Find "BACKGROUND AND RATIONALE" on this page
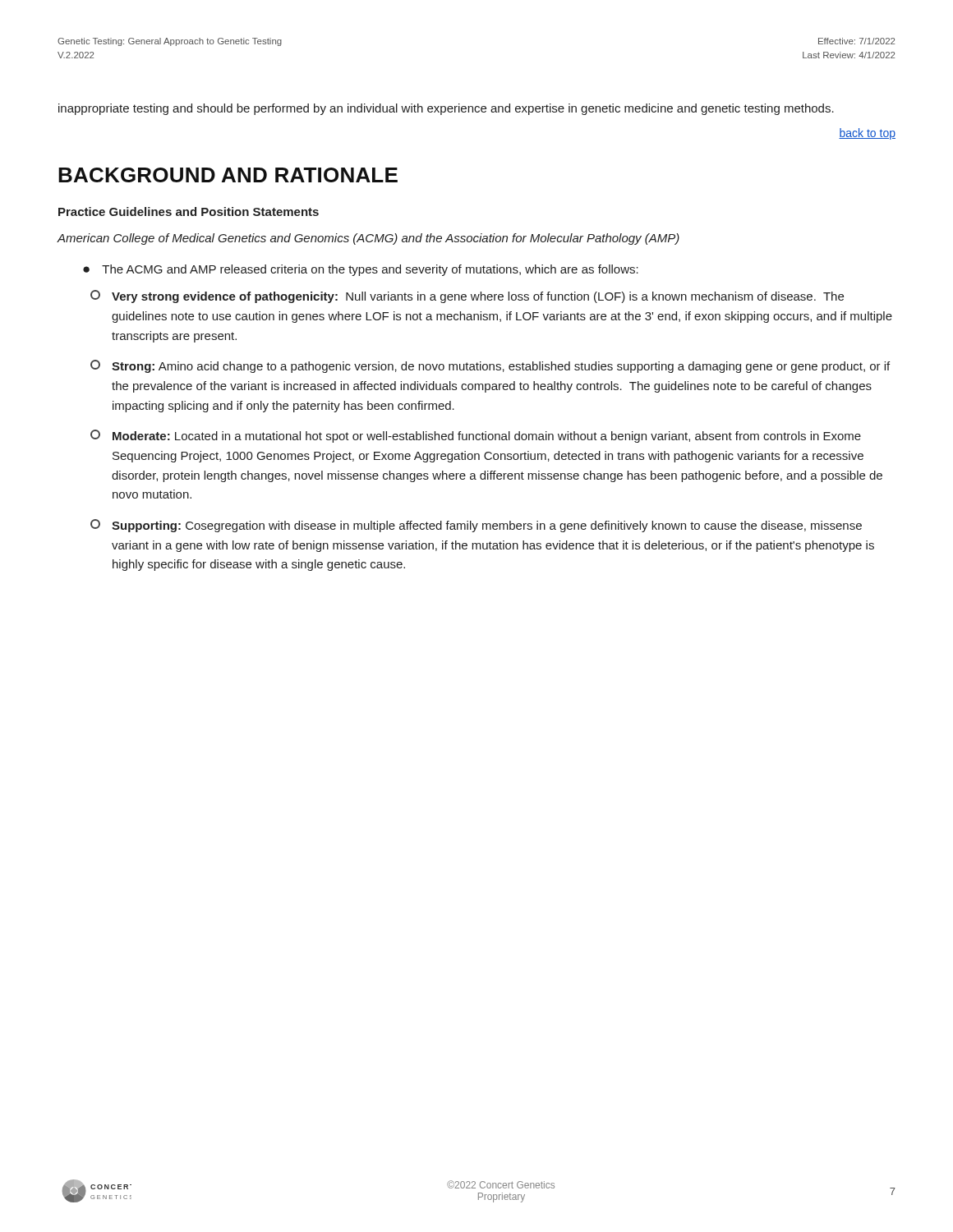The width and height of the screenshot is (953, 1232). click(228, 175)
